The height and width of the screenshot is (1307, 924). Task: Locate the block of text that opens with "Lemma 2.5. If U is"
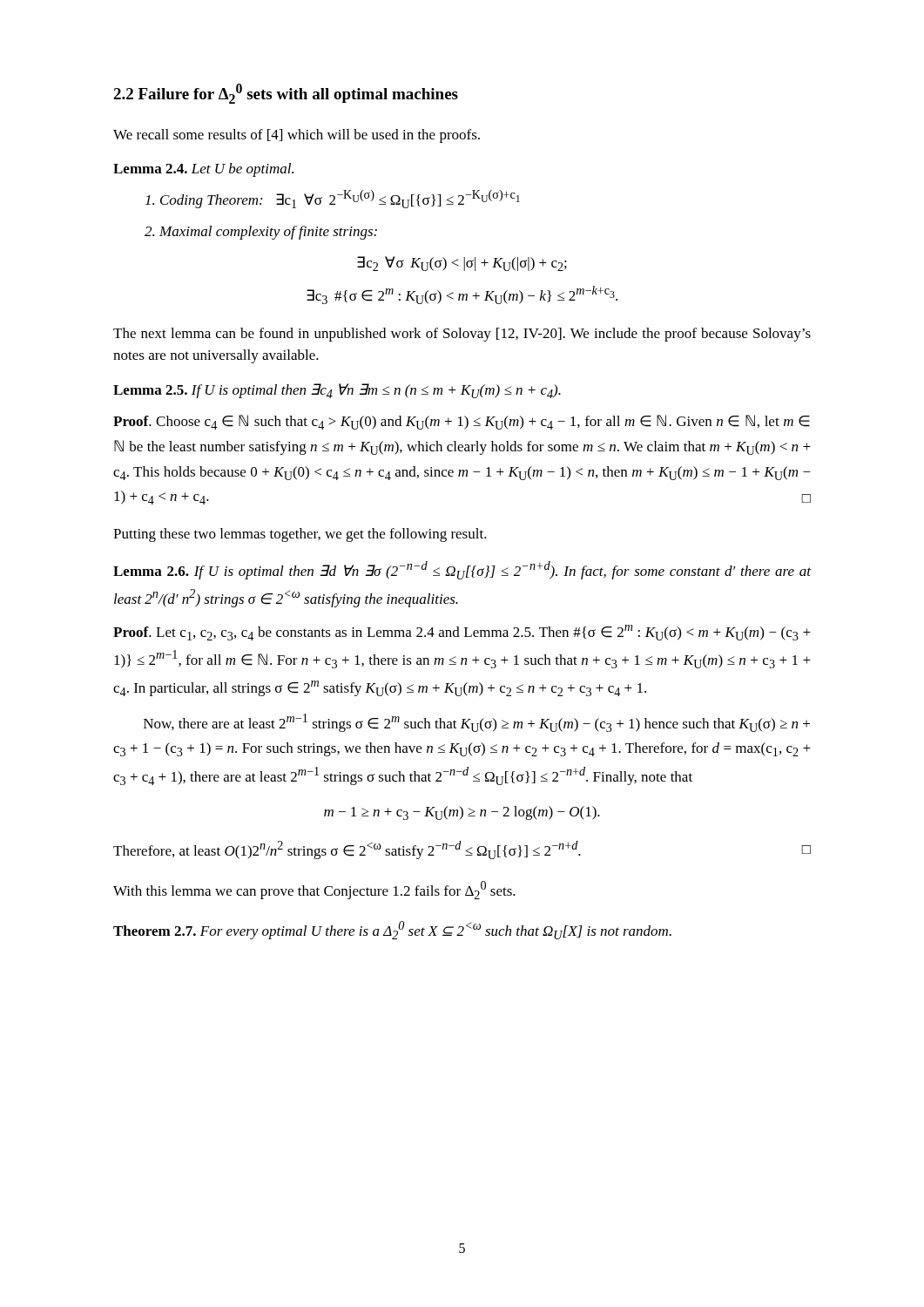pyautogui.click(x=337, y=391)
